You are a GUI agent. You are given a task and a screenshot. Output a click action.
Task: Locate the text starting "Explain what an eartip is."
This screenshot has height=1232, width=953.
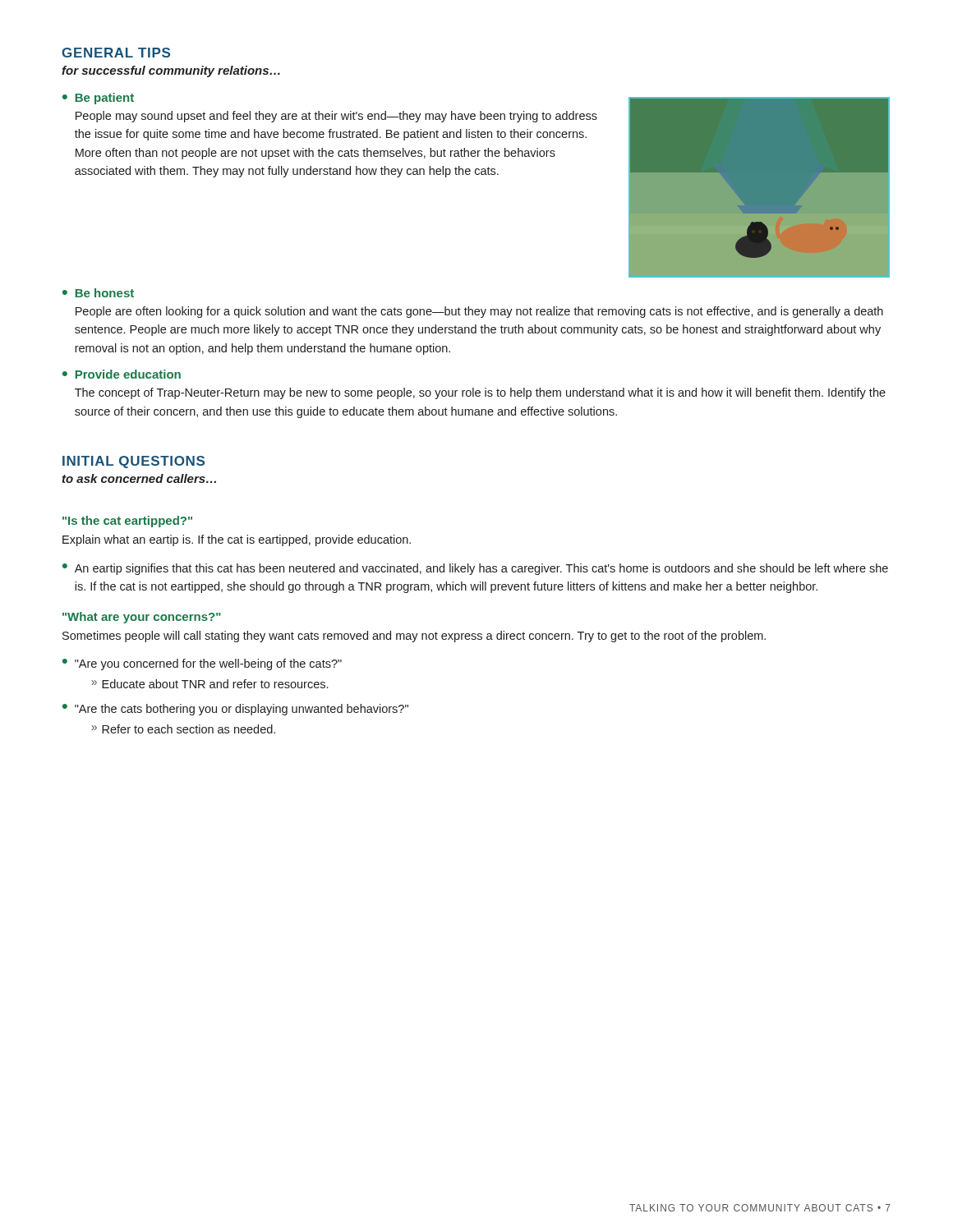[237, 540]
